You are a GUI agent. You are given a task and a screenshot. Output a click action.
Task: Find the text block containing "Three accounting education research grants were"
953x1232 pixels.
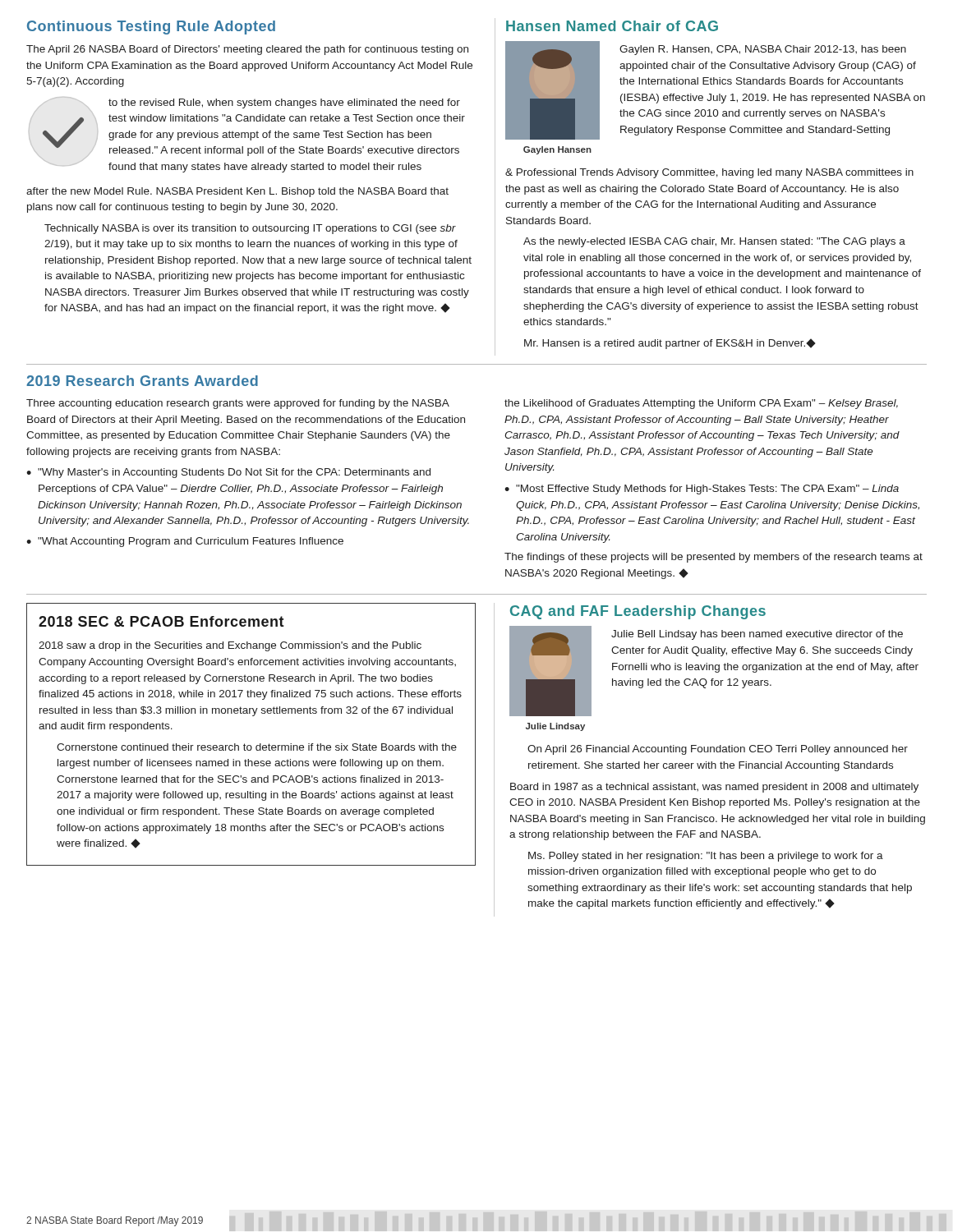click(251, 427)
